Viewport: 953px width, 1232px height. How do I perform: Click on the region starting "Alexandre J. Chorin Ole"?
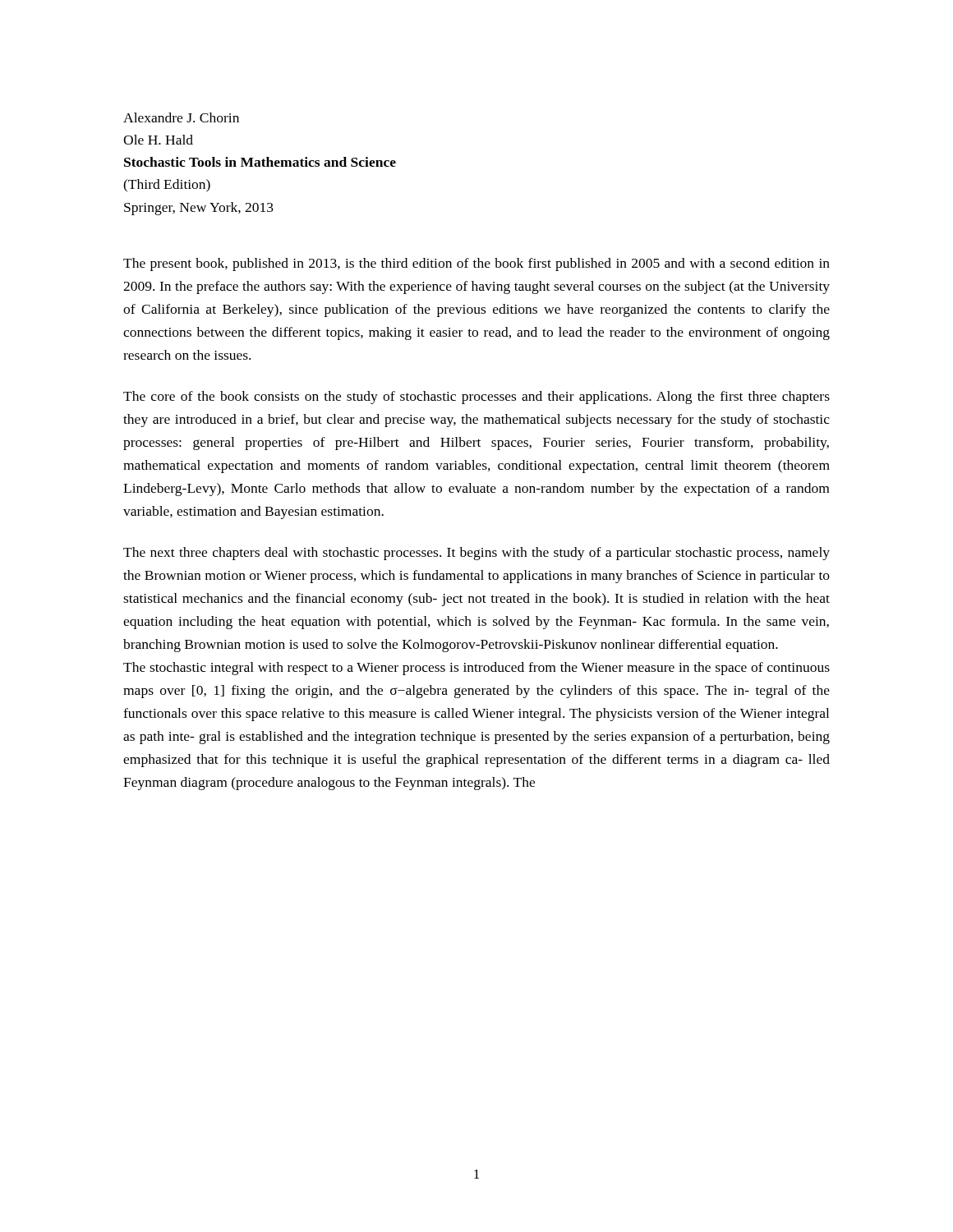point(181,117)
